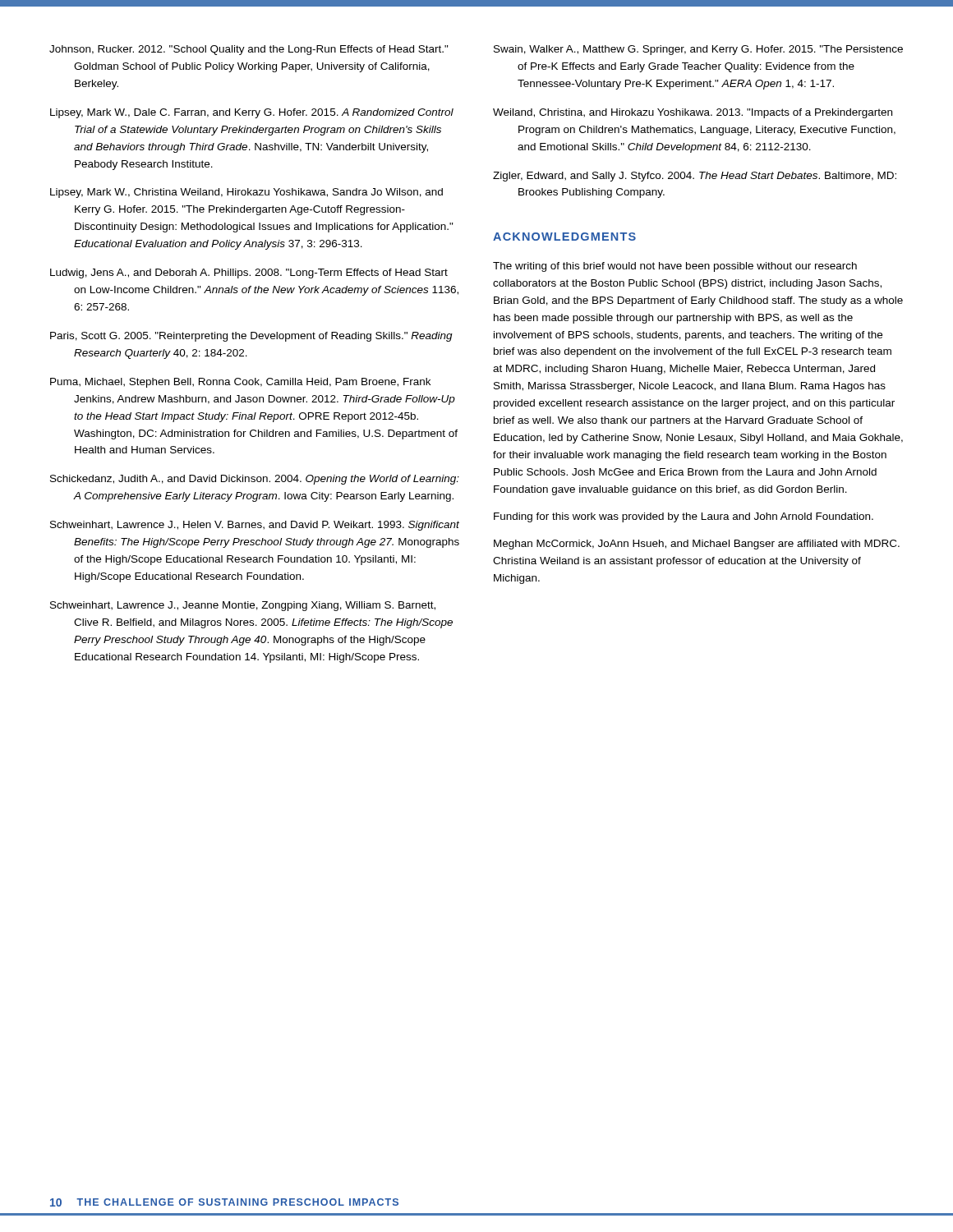Click on the list item containing "Johnson, Rucker. 2012. "School Quality"

click(x=249, y=66)
